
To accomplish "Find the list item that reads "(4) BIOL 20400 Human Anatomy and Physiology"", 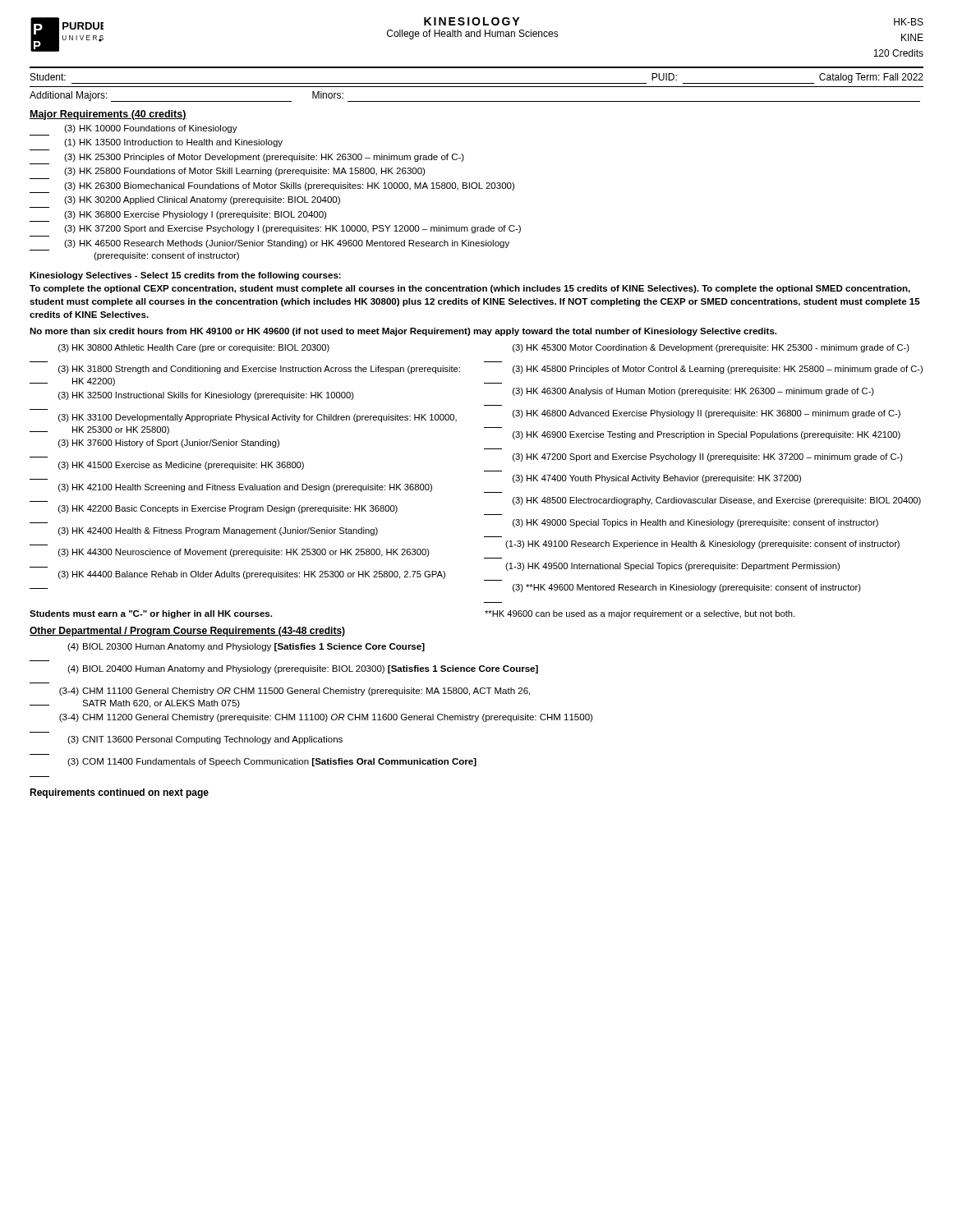I will tap(476, 673).
